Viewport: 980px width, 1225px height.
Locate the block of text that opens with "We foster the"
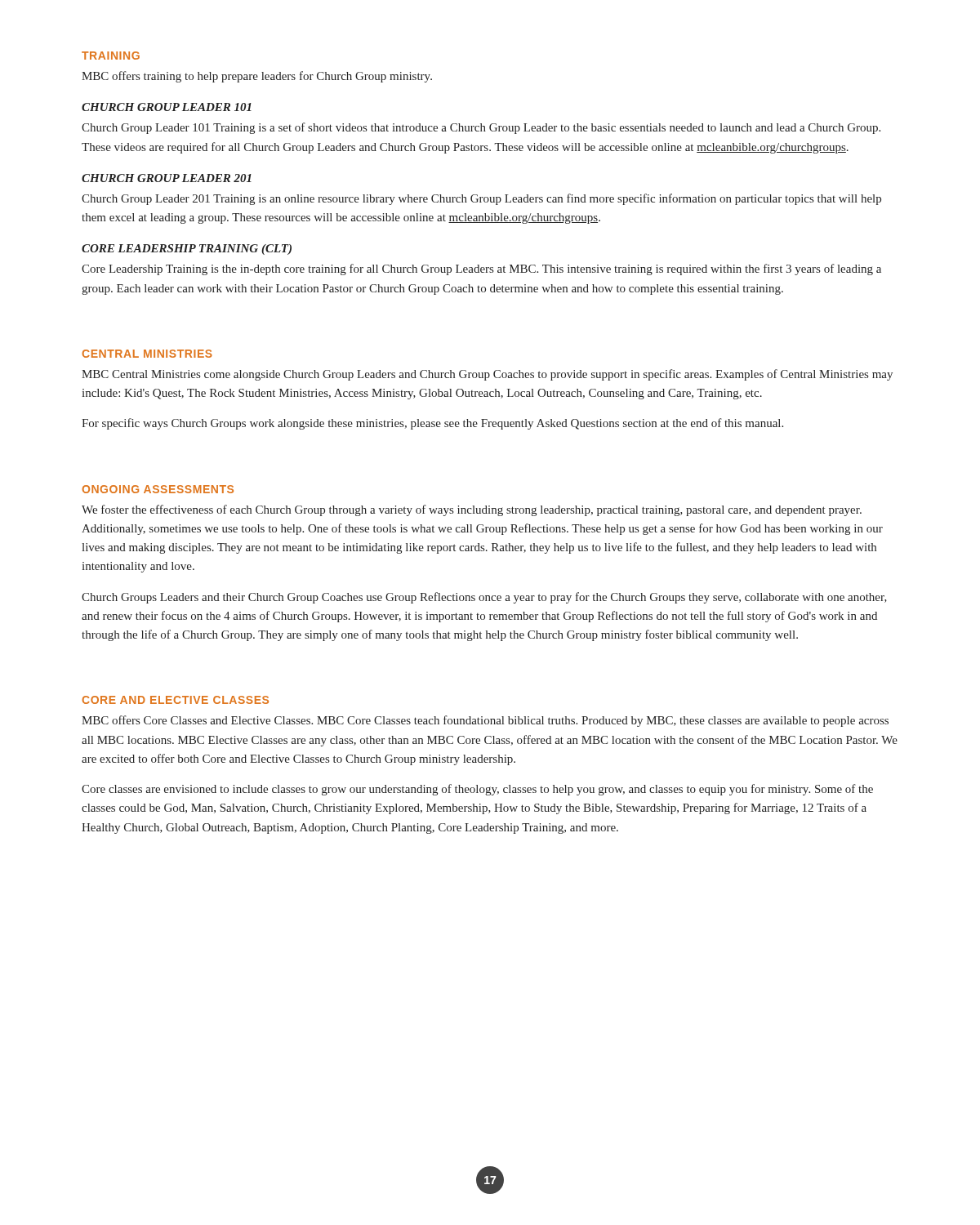[482, 538]
